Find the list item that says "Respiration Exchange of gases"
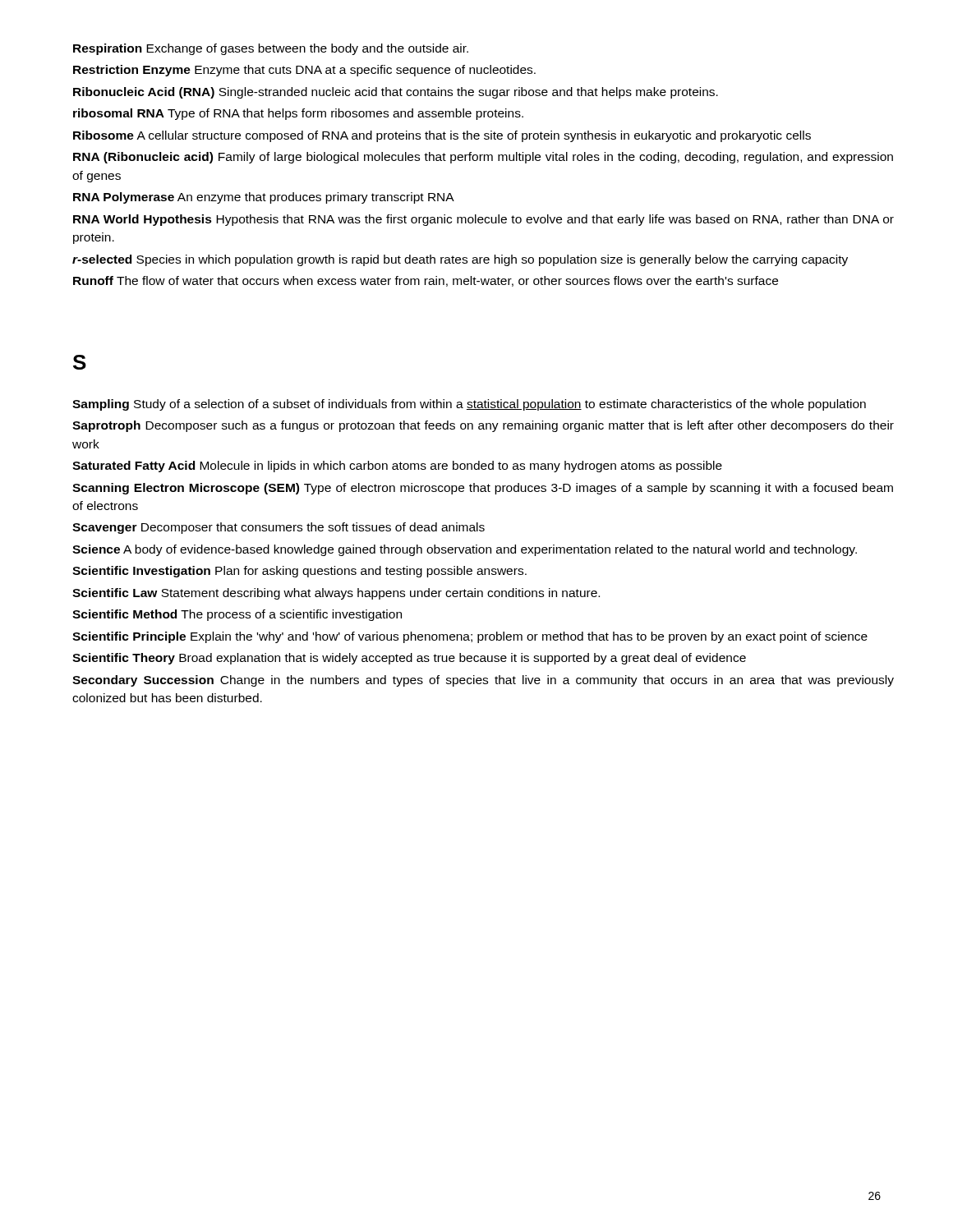 pos(271,48)
